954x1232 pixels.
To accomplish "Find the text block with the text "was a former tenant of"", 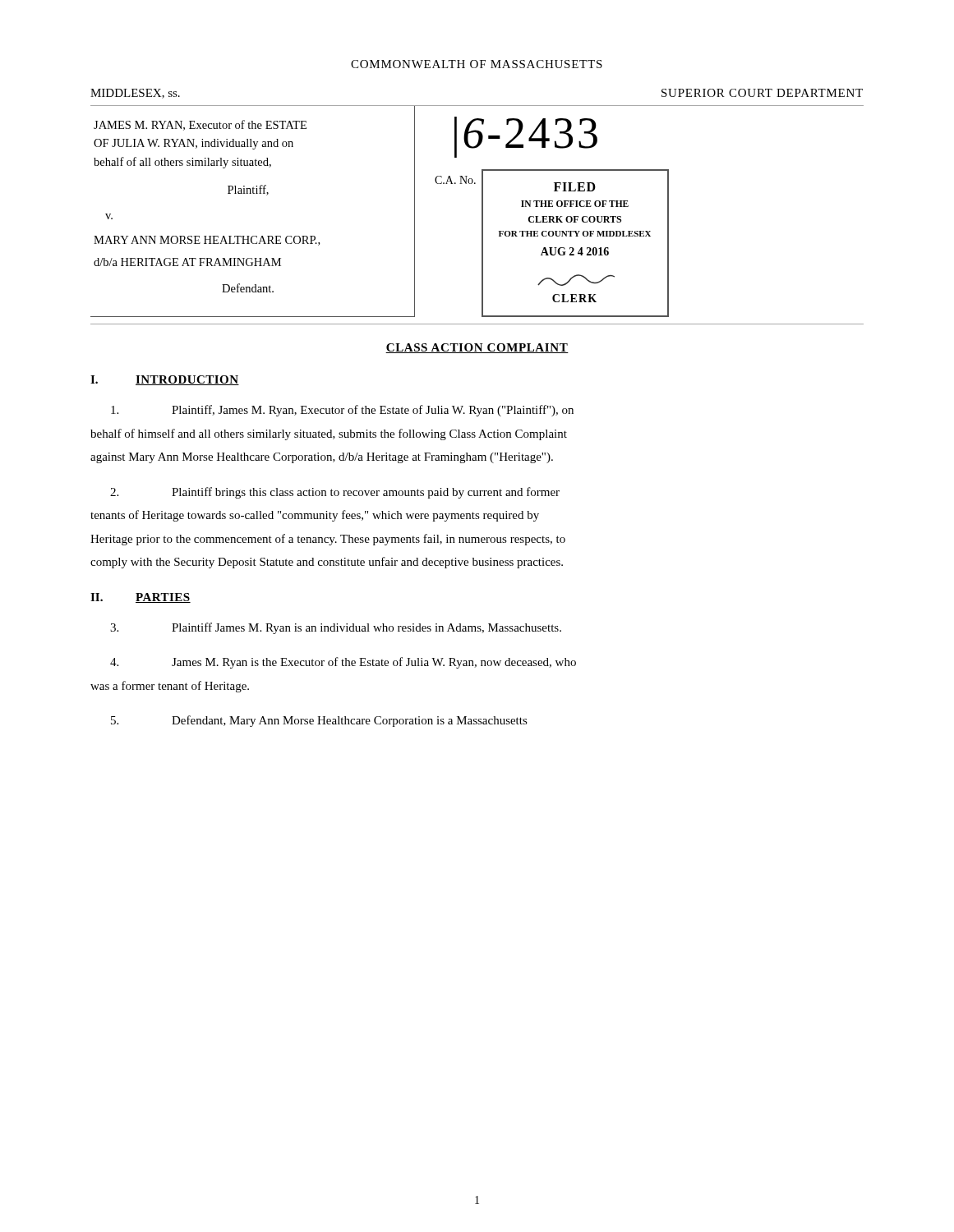I will pyautogui.click(x=170, y=686).
